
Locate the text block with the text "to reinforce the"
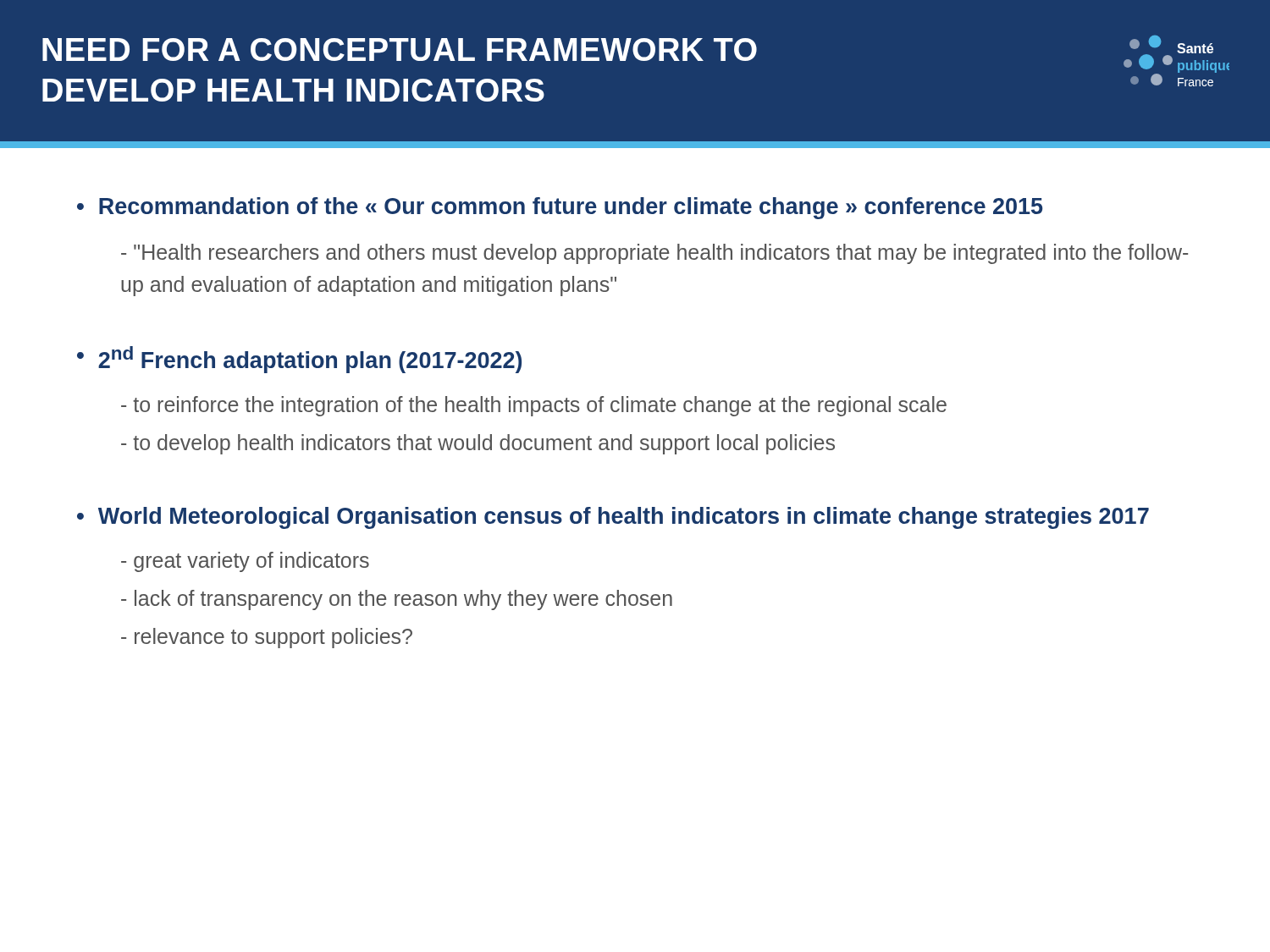(534, 405)
